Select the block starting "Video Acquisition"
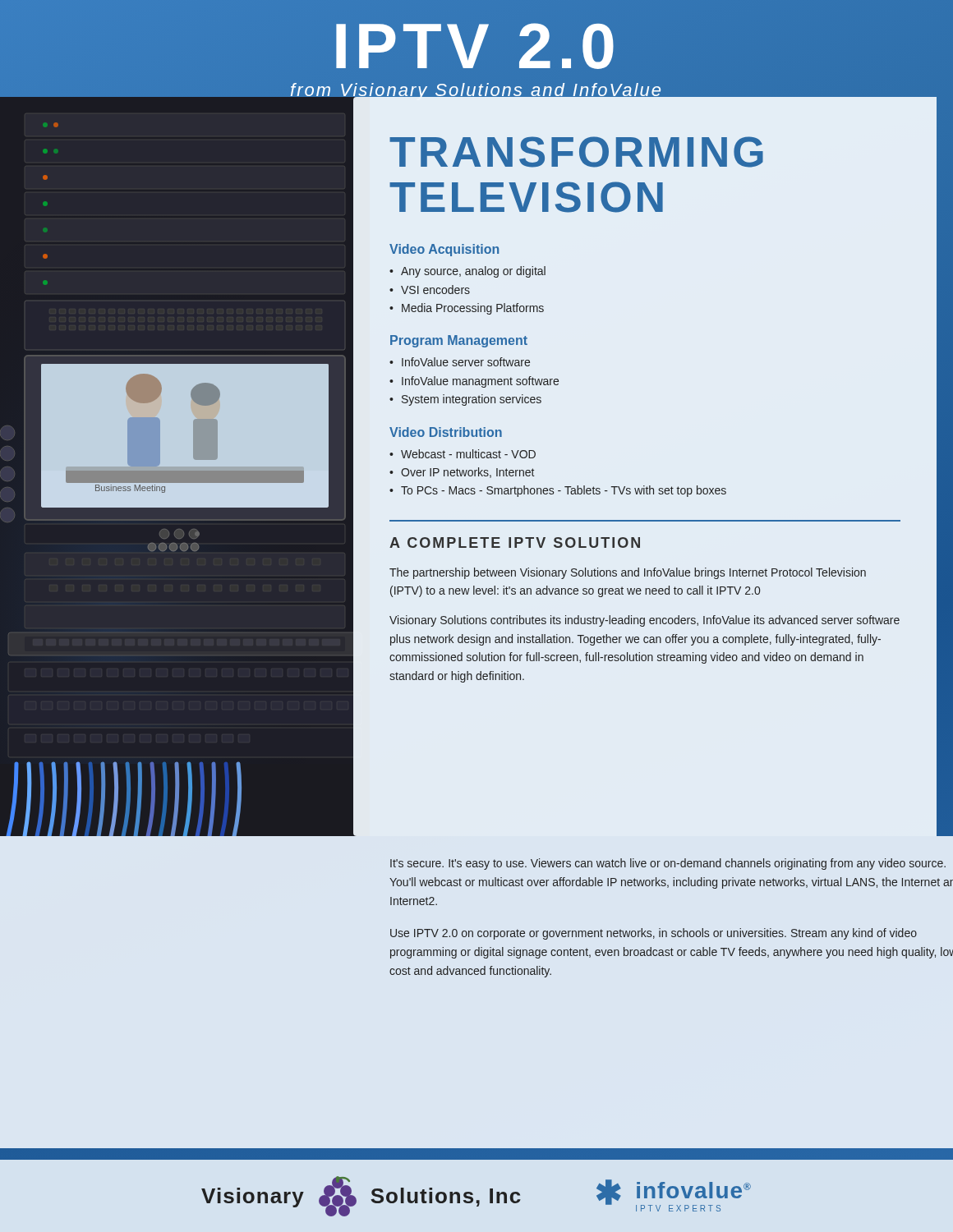The height and width of the screenshot is (1232, 953). pyautogui.click(x=445, y=249)
